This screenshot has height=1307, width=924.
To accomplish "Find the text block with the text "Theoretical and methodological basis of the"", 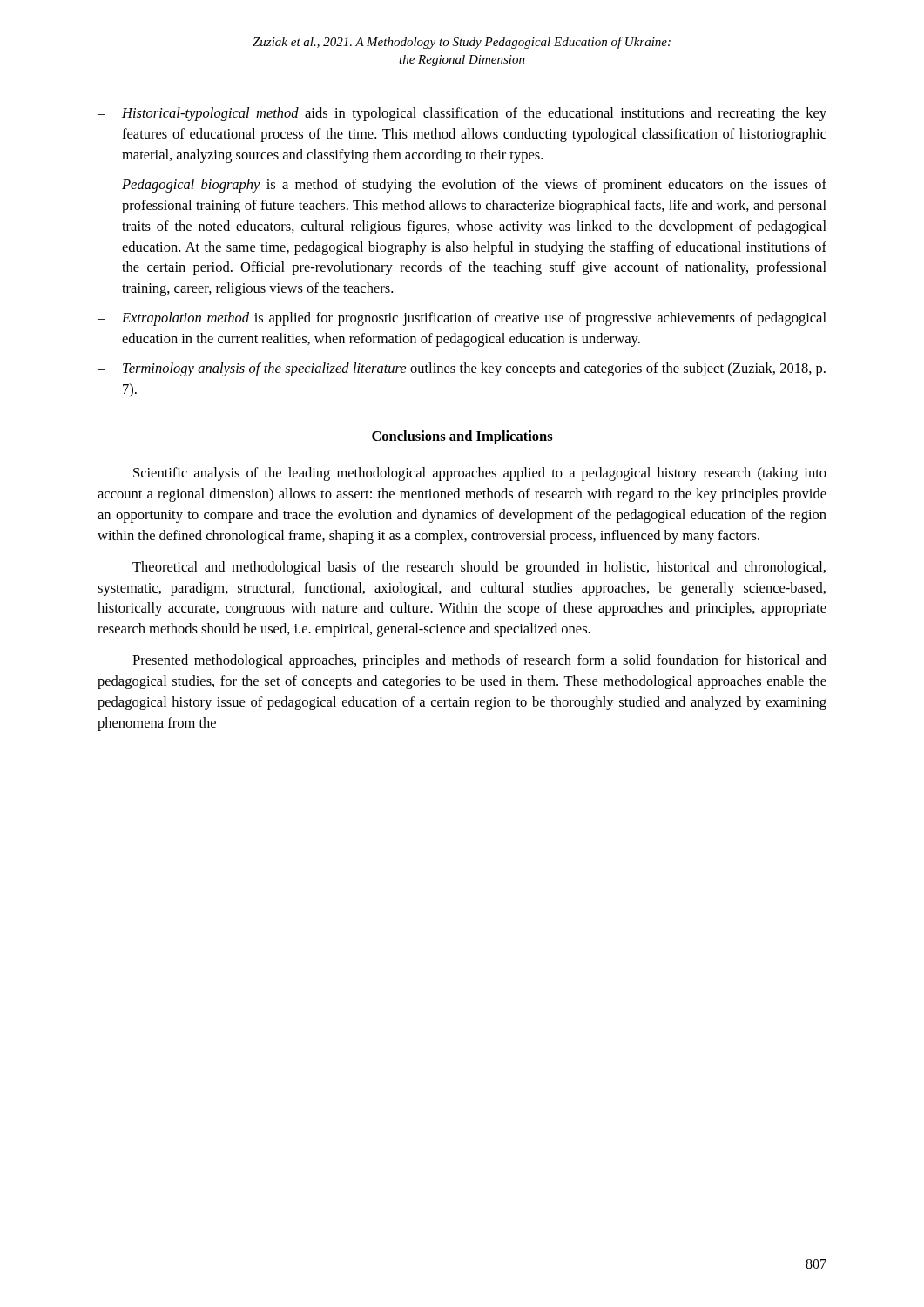I will click(462, 598).
